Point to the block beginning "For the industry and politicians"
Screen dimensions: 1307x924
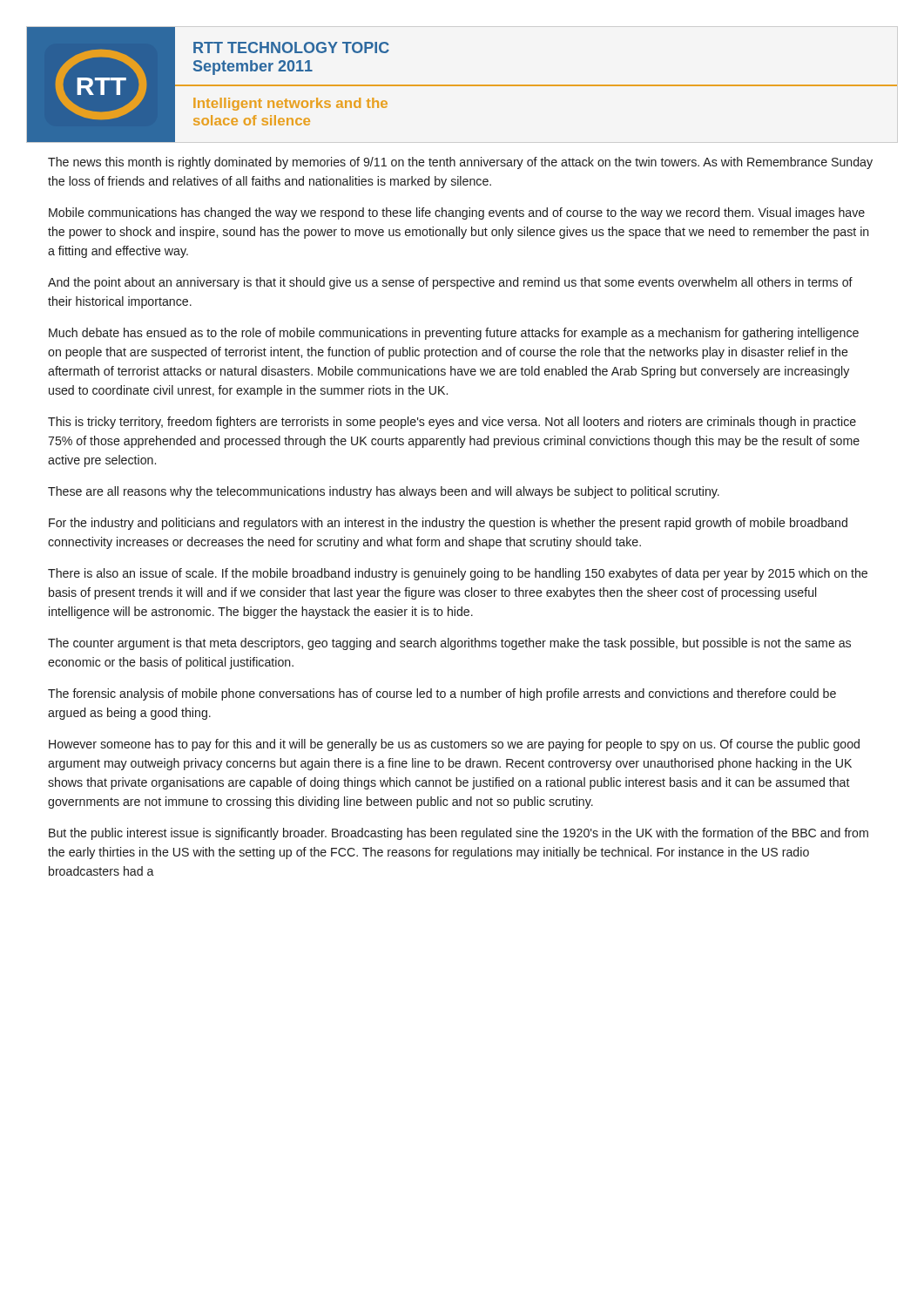(x=462, y=532)
